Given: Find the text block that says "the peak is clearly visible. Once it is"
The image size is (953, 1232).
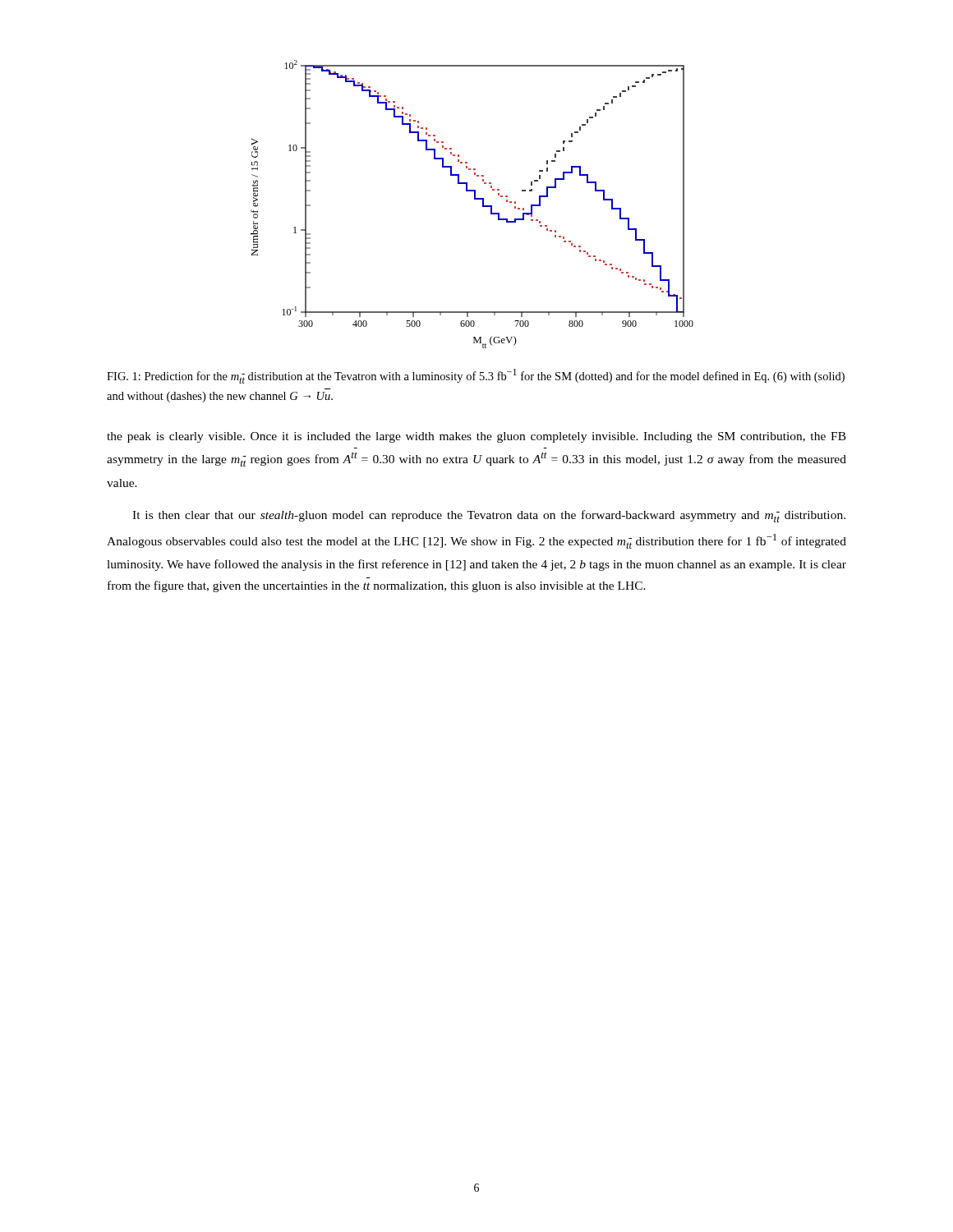Looking at the screenshot, I should (476, 459).
